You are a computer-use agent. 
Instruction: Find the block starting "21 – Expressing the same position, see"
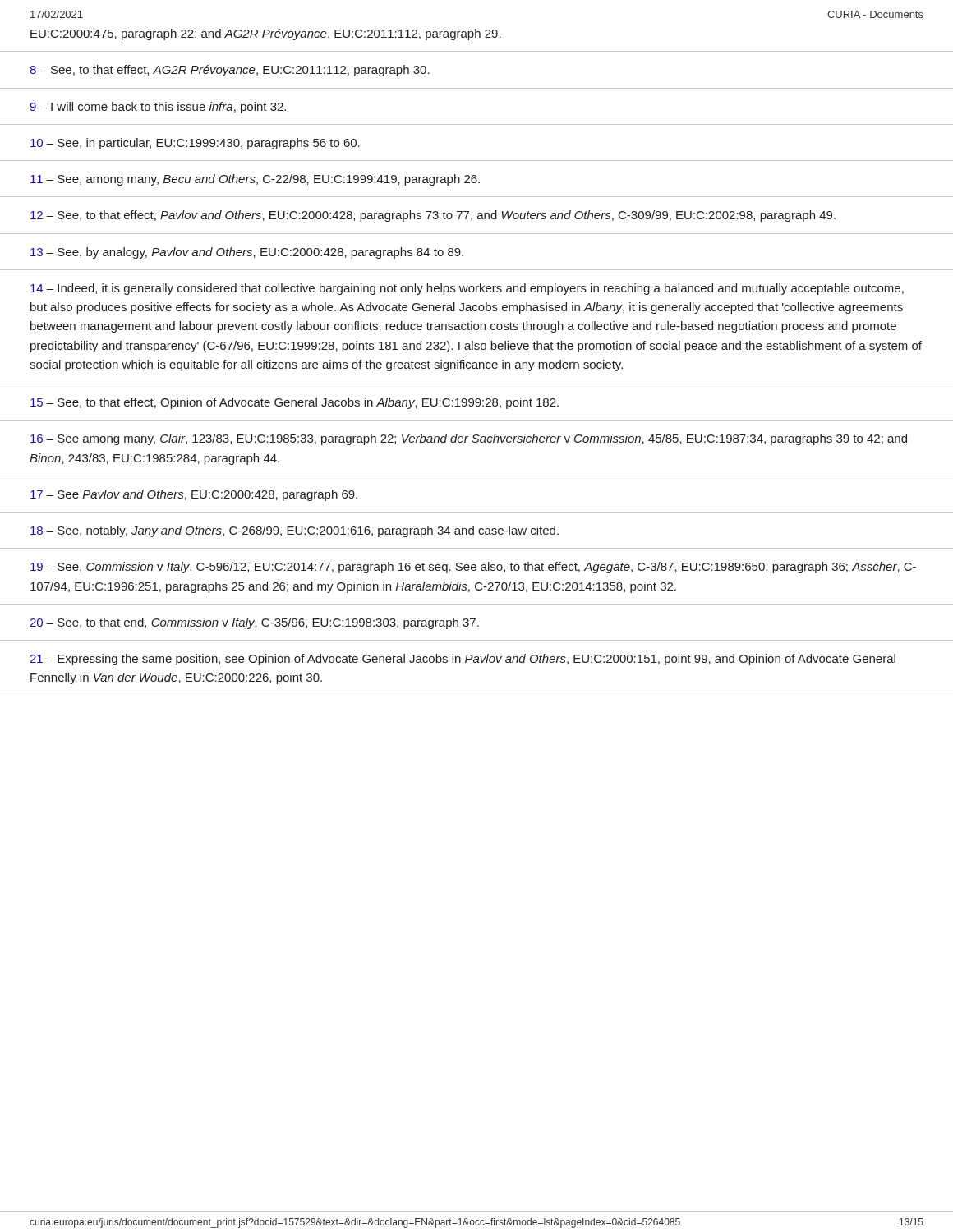click(x=463, y=668)
